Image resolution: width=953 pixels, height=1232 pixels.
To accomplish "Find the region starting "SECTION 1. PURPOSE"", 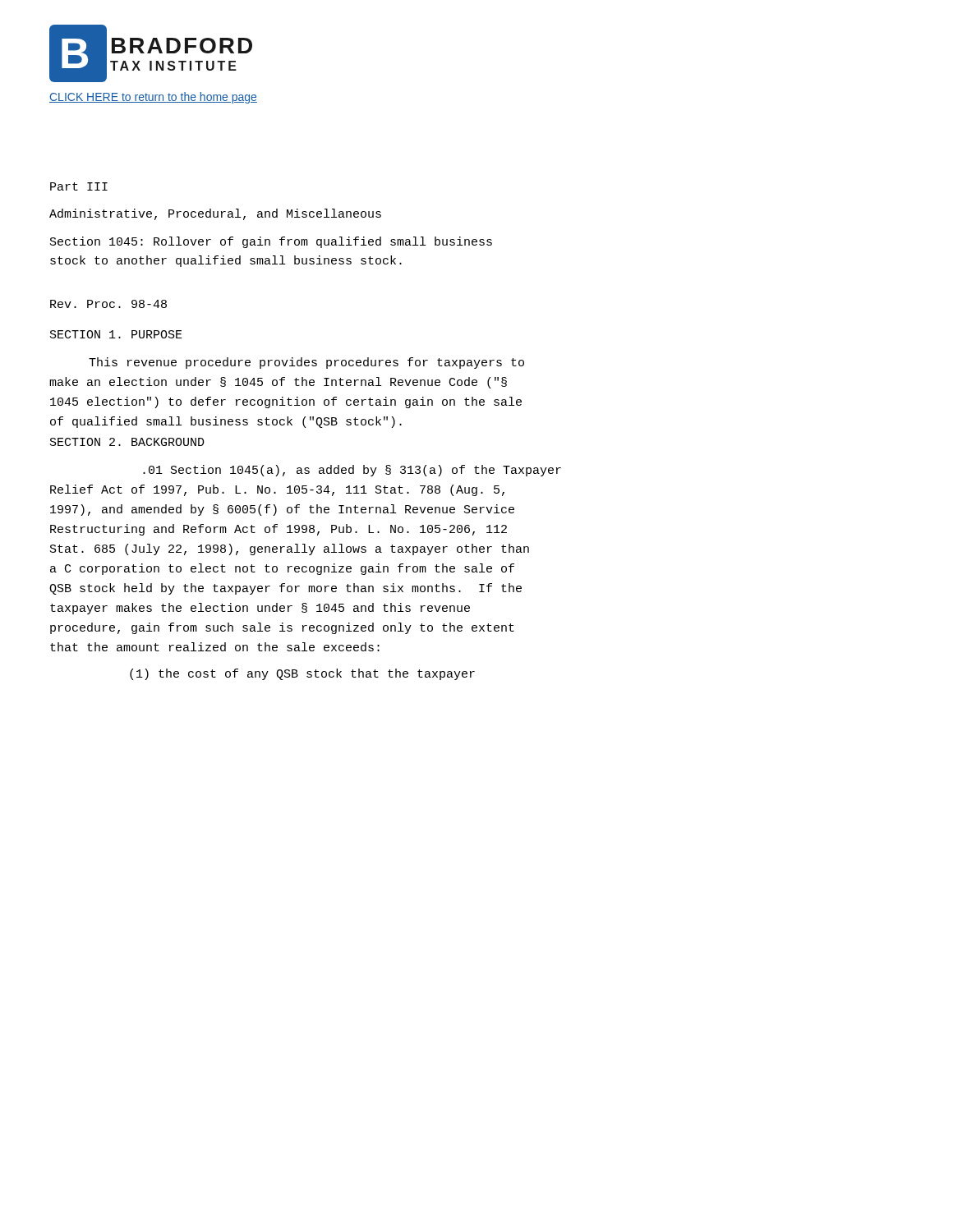I will coord(116,335).
